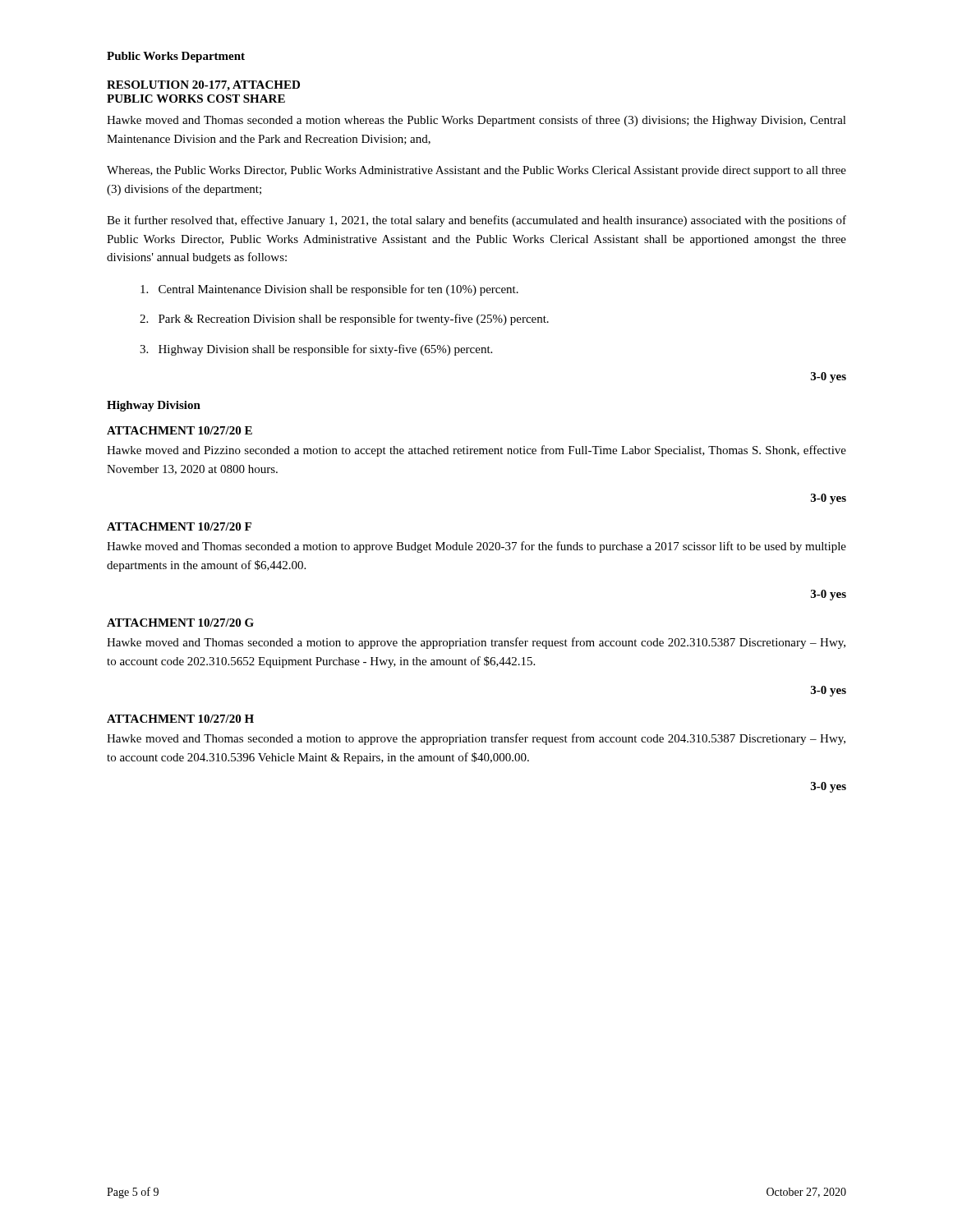Image resolution: width=953 pixels, height=1232 pixels.
Task: Locate the text block starting "ATTACHMENT 10/27/20 F"
Action: pyautogui.click(x=179, y=526)
